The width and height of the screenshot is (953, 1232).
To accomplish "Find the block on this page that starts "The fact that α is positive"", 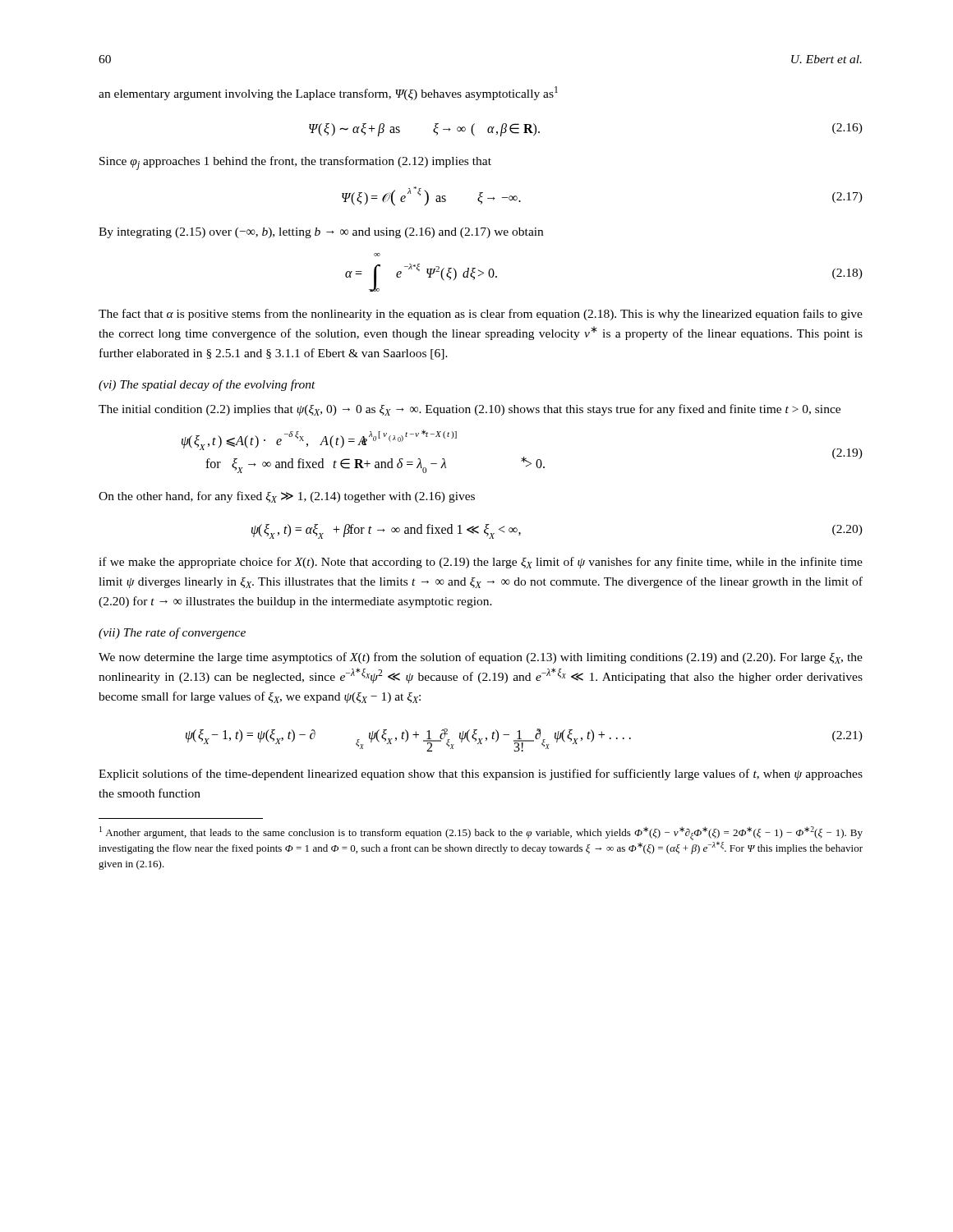I will pyautogui.click(x=481, y=334).
